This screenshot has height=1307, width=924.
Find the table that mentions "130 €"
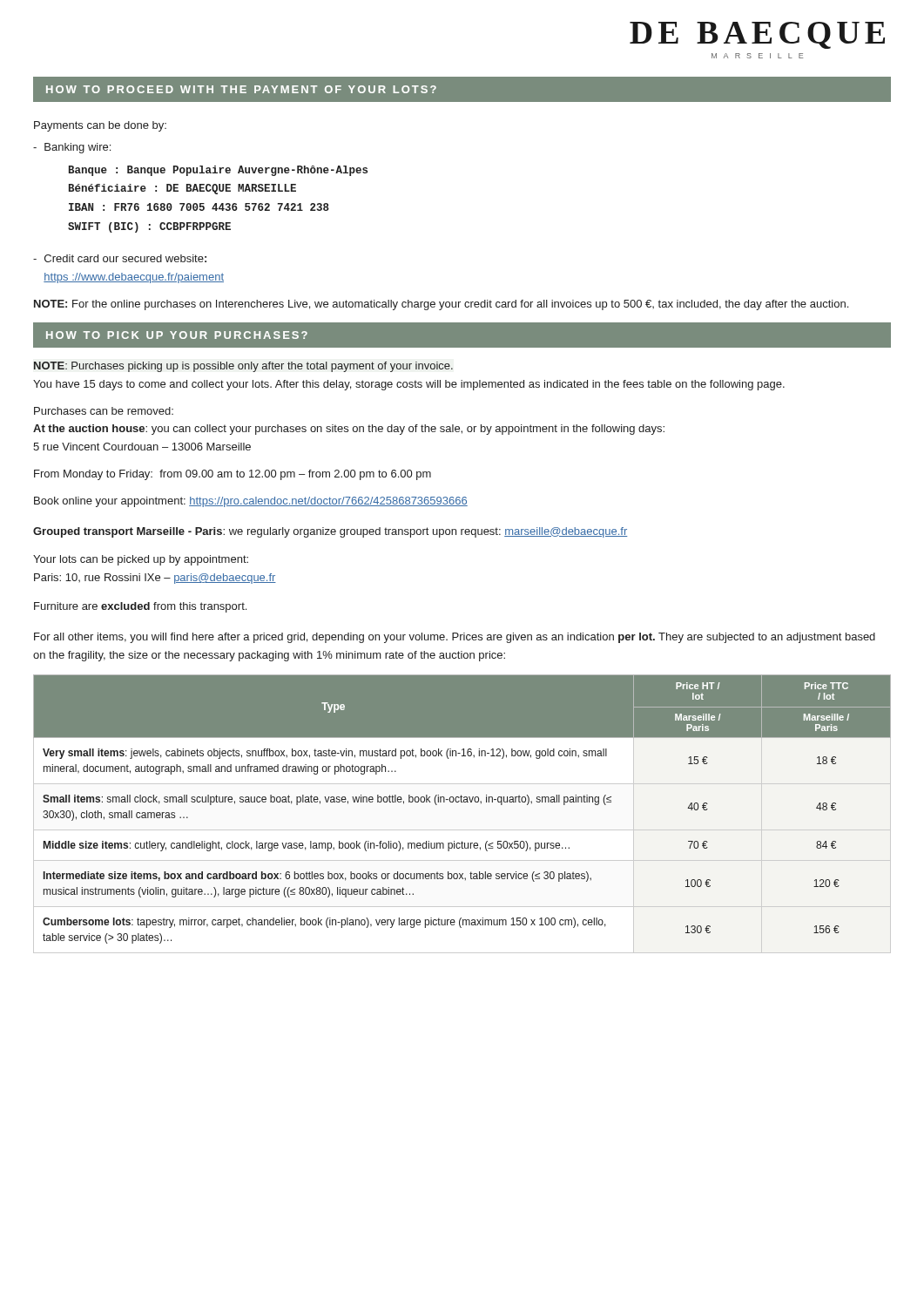click(462, 814)
